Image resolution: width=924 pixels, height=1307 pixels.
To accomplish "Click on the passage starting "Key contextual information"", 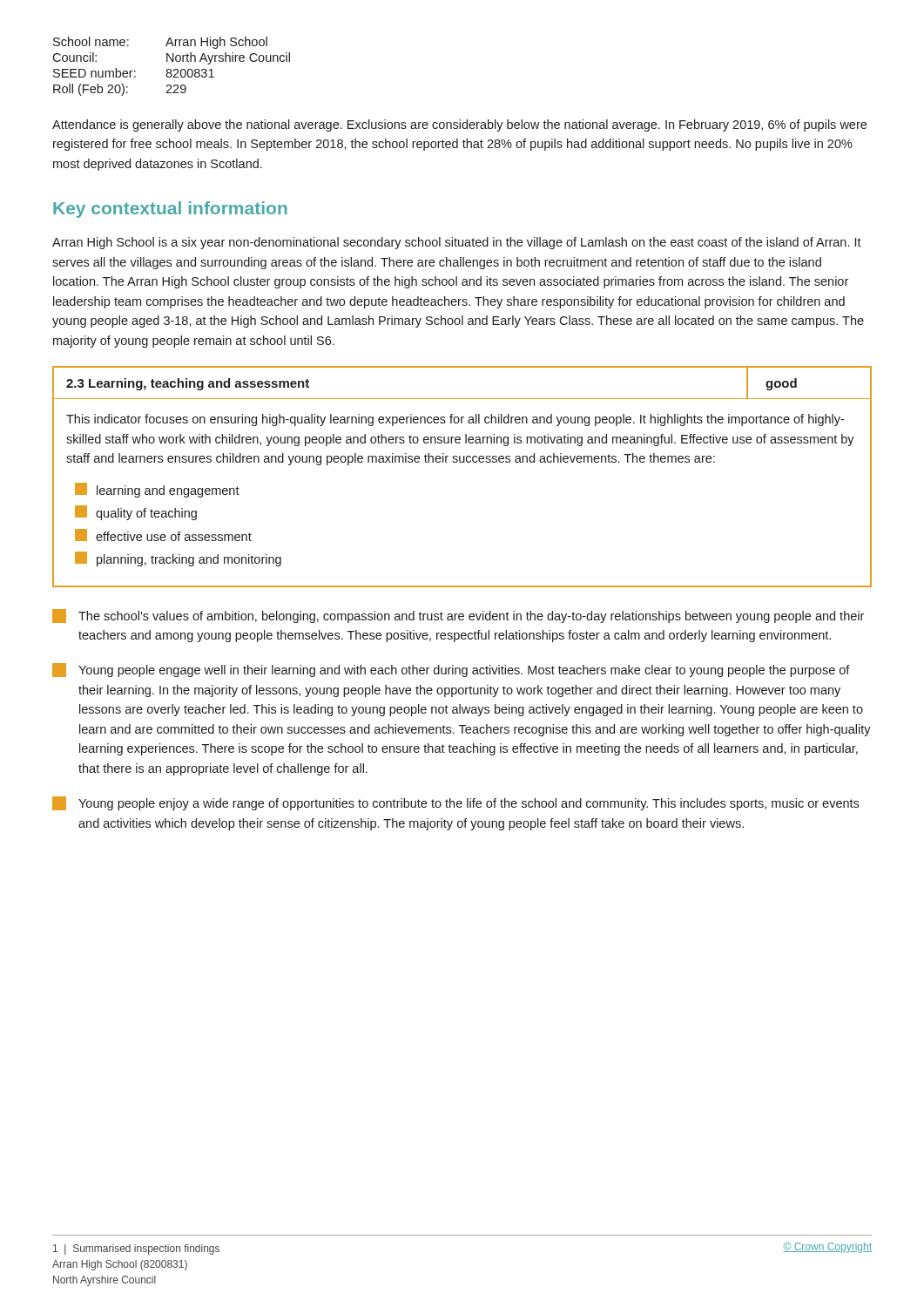I will point(170,208).
